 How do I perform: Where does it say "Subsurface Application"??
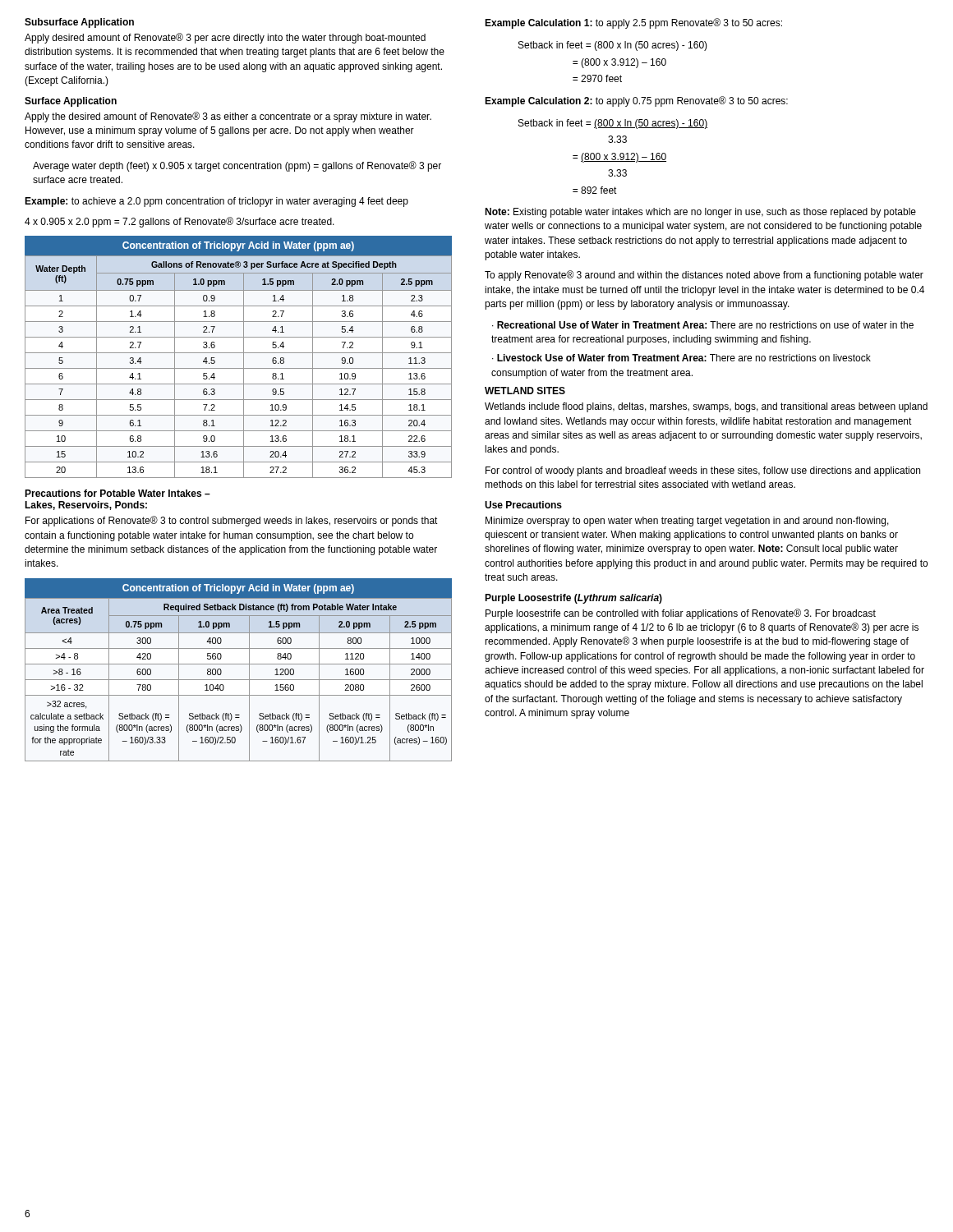tap(80, 22)
